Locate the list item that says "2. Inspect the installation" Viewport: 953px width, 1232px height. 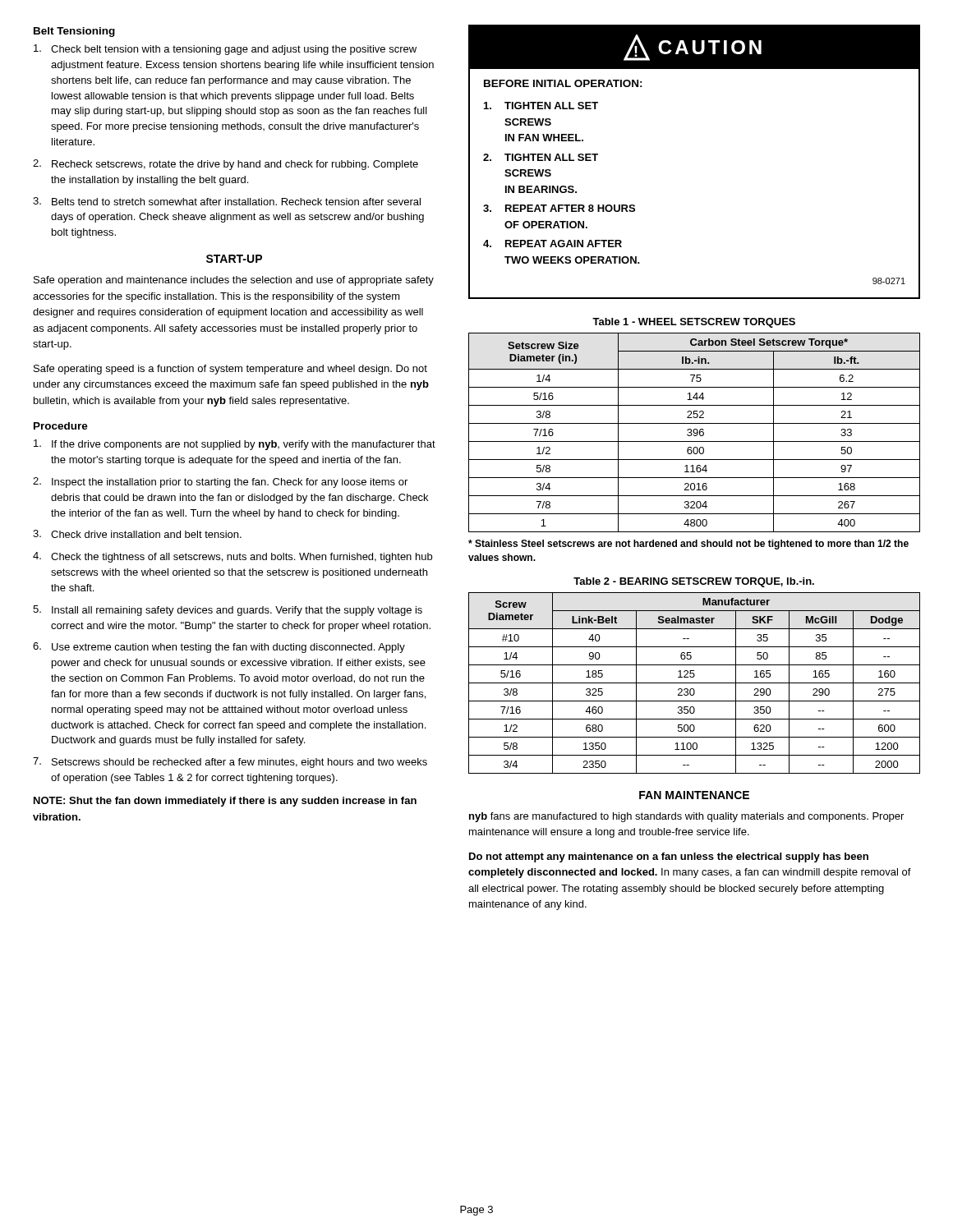pos(234,498)
